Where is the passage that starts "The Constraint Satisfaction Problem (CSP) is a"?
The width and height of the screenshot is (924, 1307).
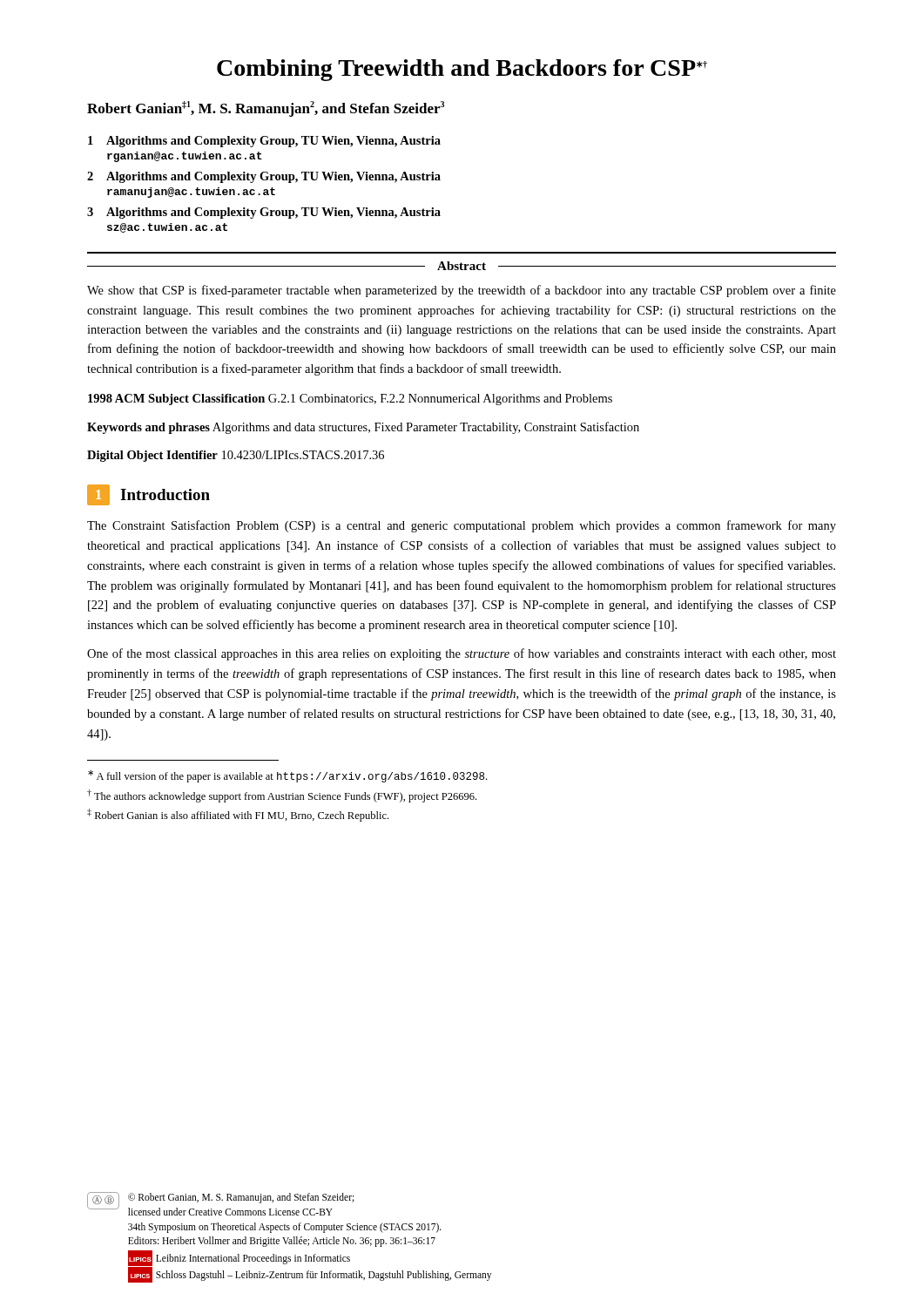tap(462, 575)
